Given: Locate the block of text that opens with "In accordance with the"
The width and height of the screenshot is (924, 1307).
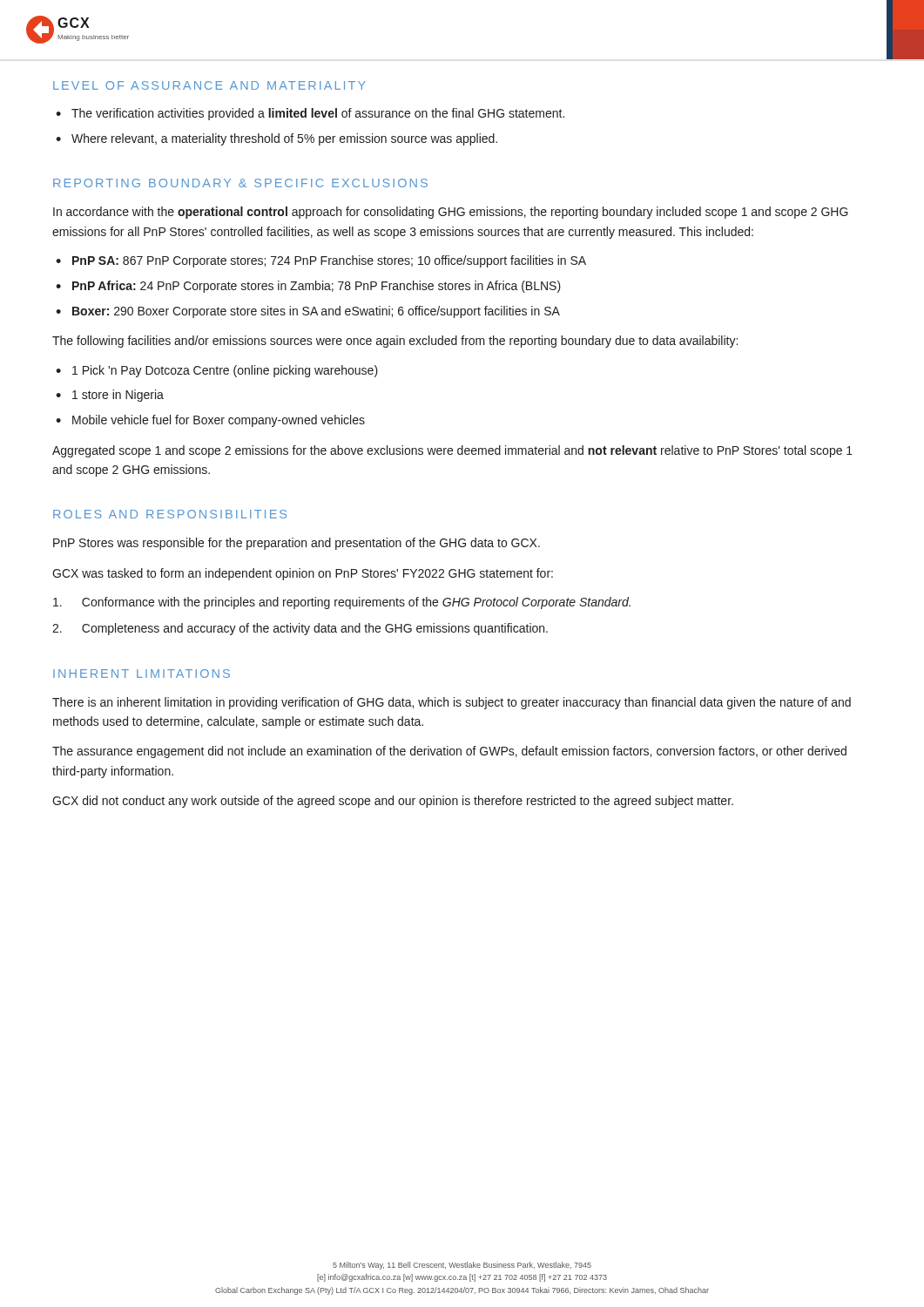Looking at the screenshot, I should (450, 222).
